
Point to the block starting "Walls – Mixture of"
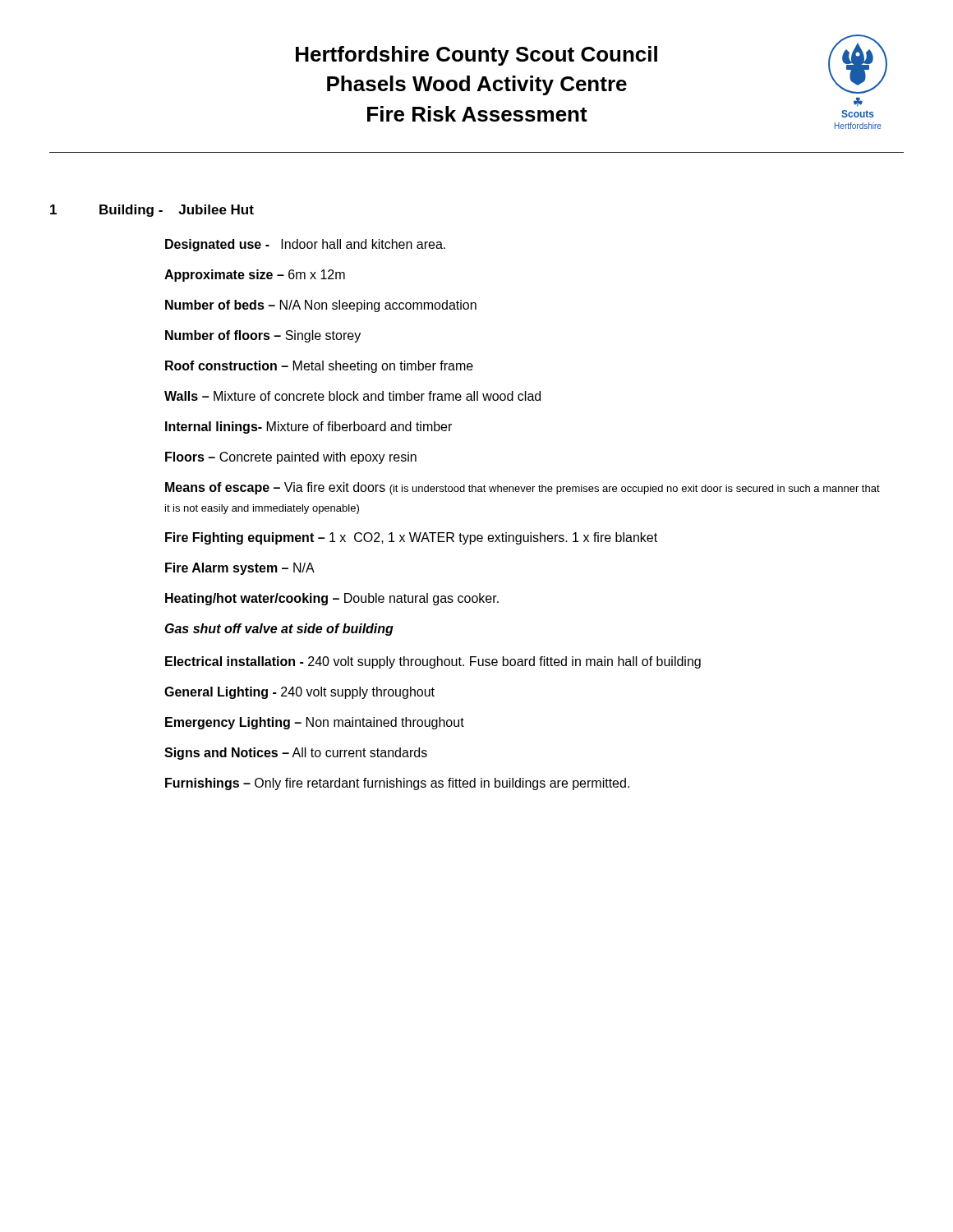[353, 396]
